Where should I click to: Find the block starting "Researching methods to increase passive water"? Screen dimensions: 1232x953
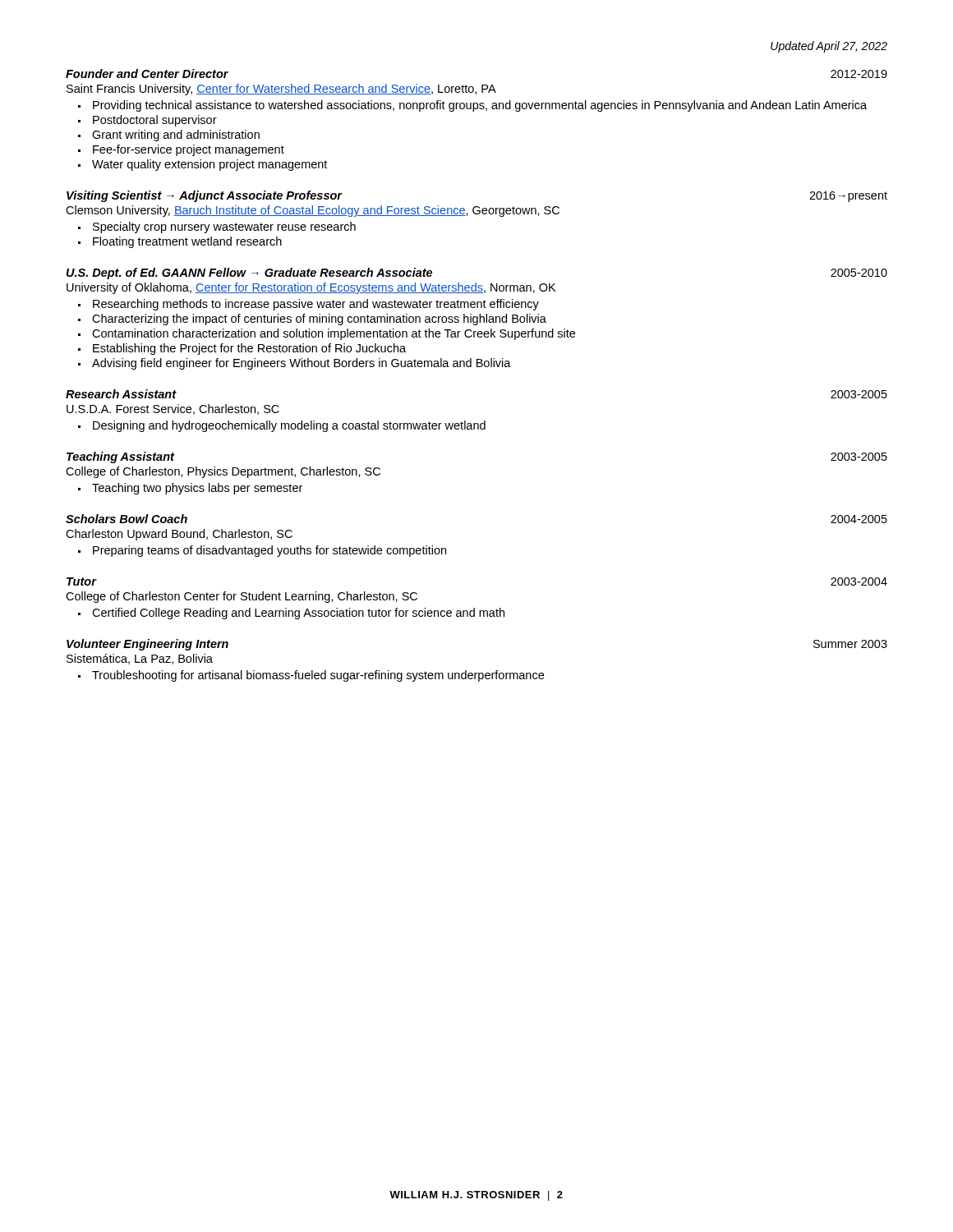(x=315, y=304)
